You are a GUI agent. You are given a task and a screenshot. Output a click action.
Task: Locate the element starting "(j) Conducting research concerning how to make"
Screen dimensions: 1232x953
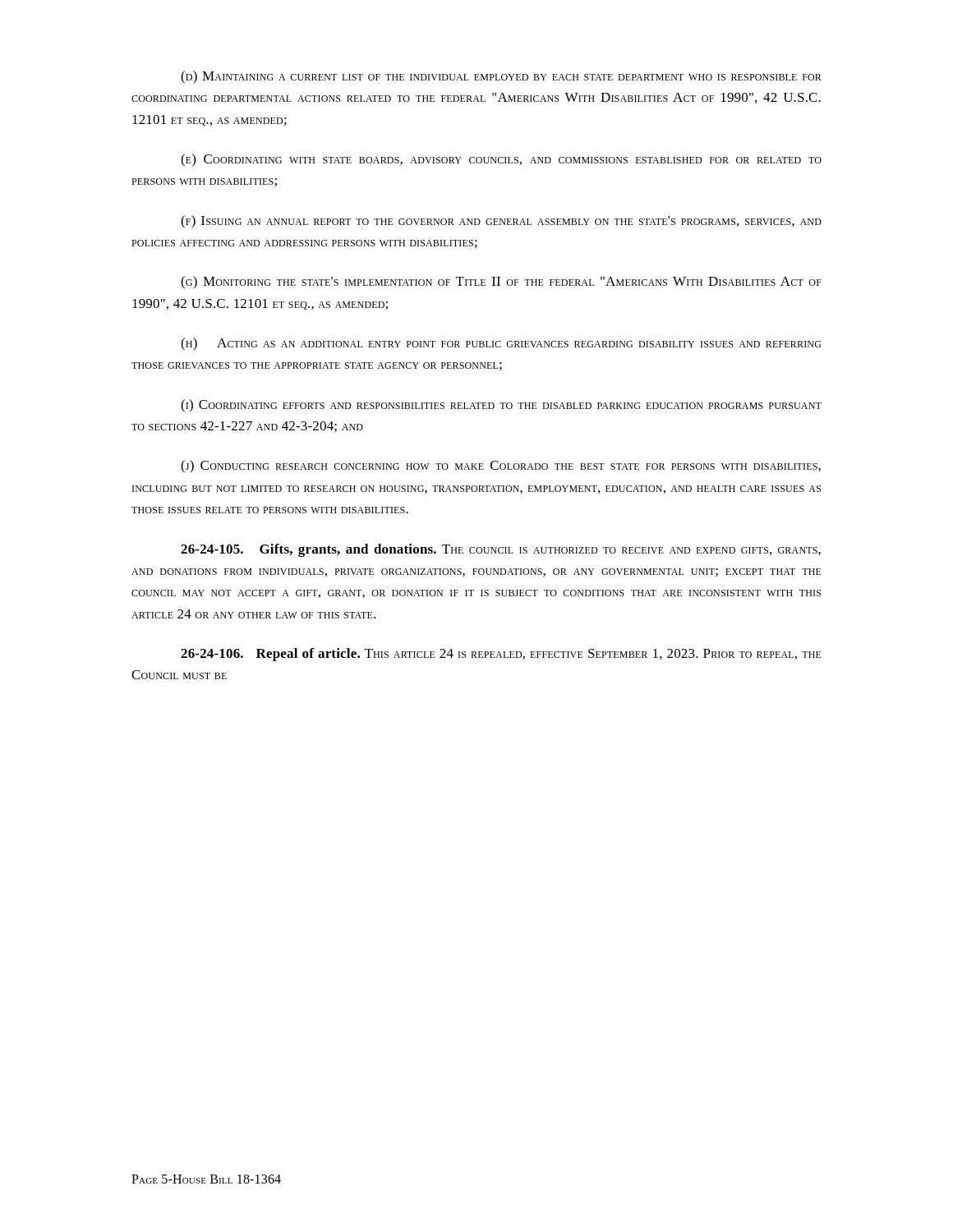(476, 487)
